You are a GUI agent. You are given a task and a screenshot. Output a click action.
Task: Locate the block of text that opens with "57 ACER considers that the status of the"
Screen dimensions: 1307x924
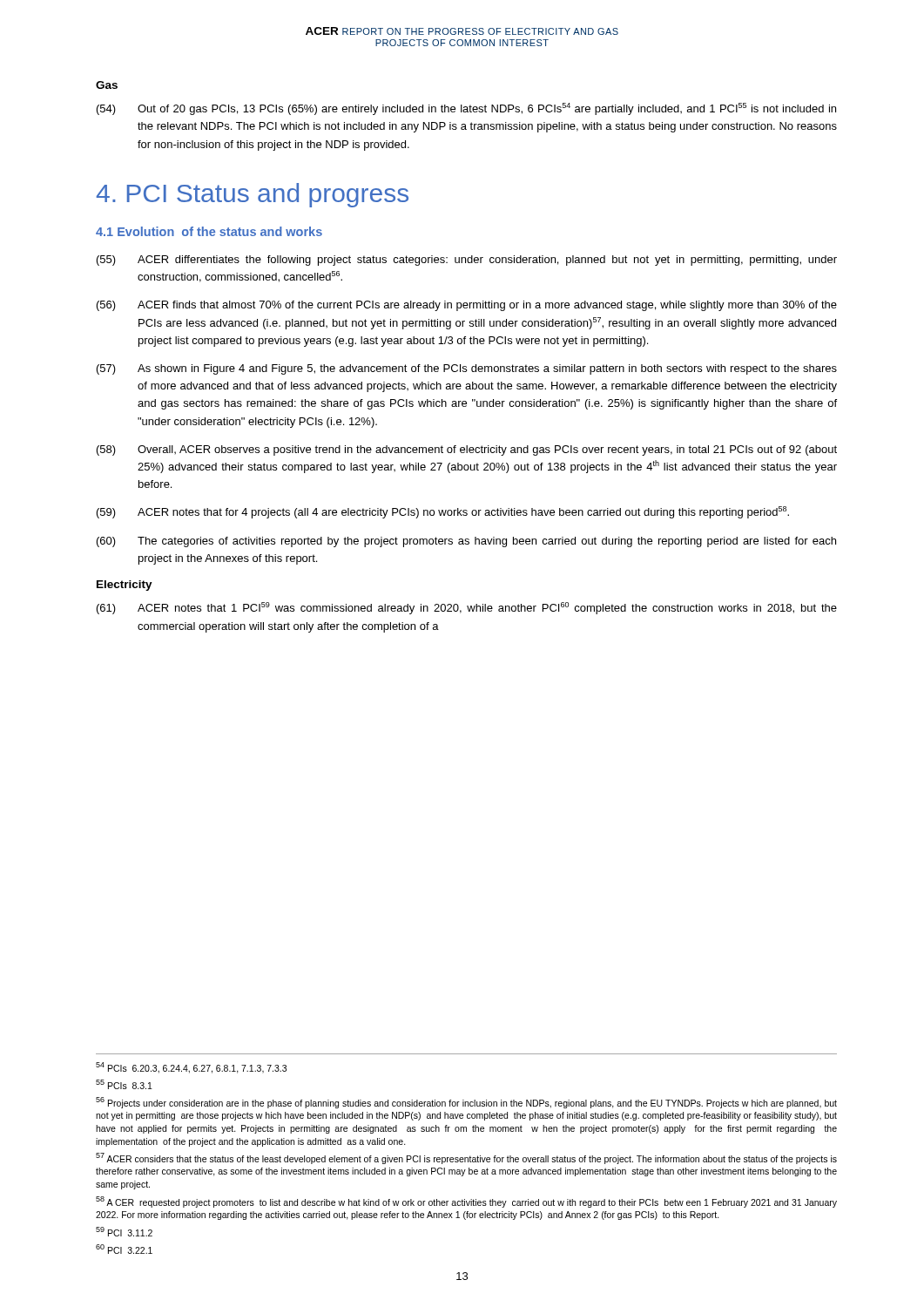466,1170
